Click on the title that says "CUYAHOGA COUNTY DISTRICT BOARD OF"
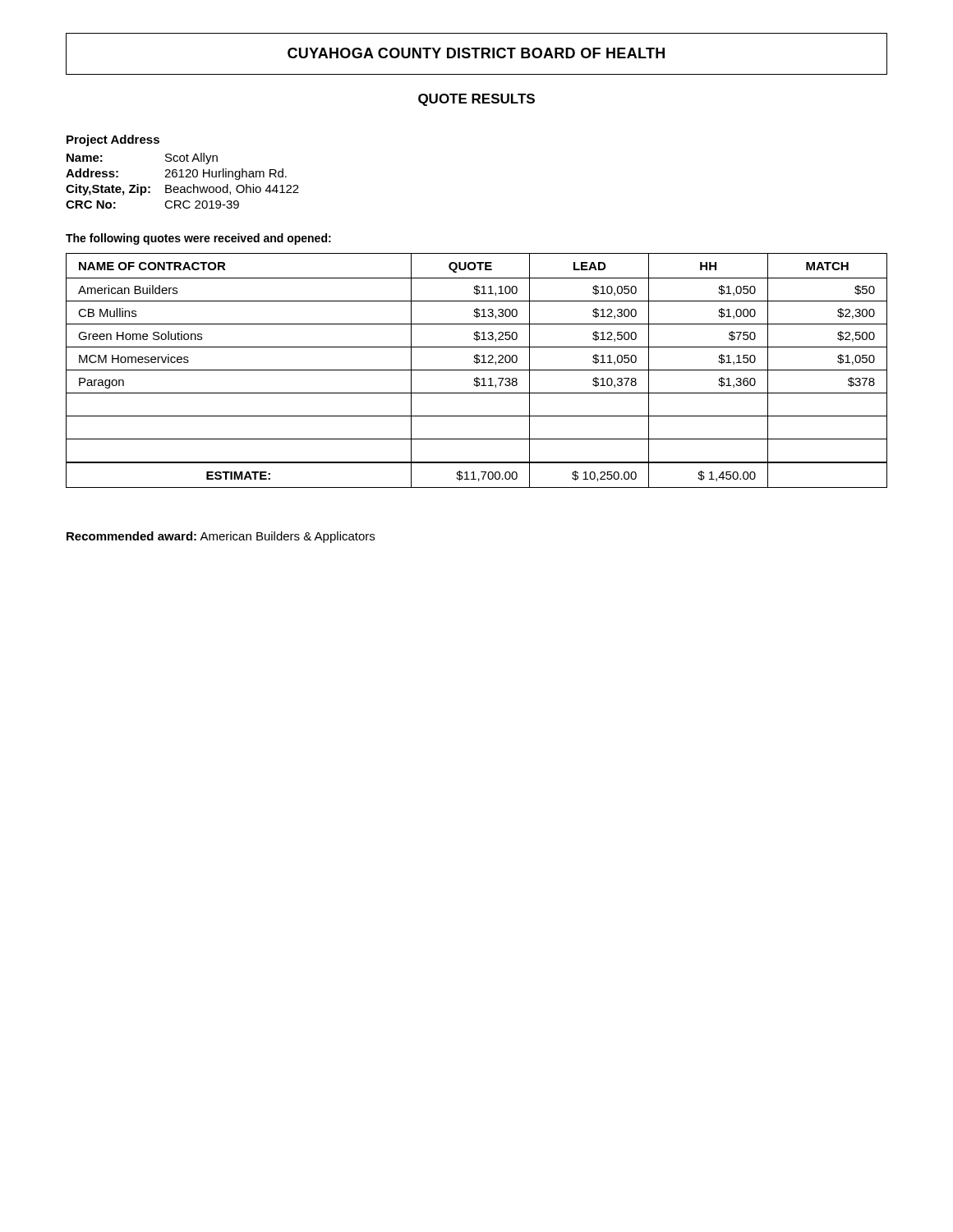 pos(476,53)
